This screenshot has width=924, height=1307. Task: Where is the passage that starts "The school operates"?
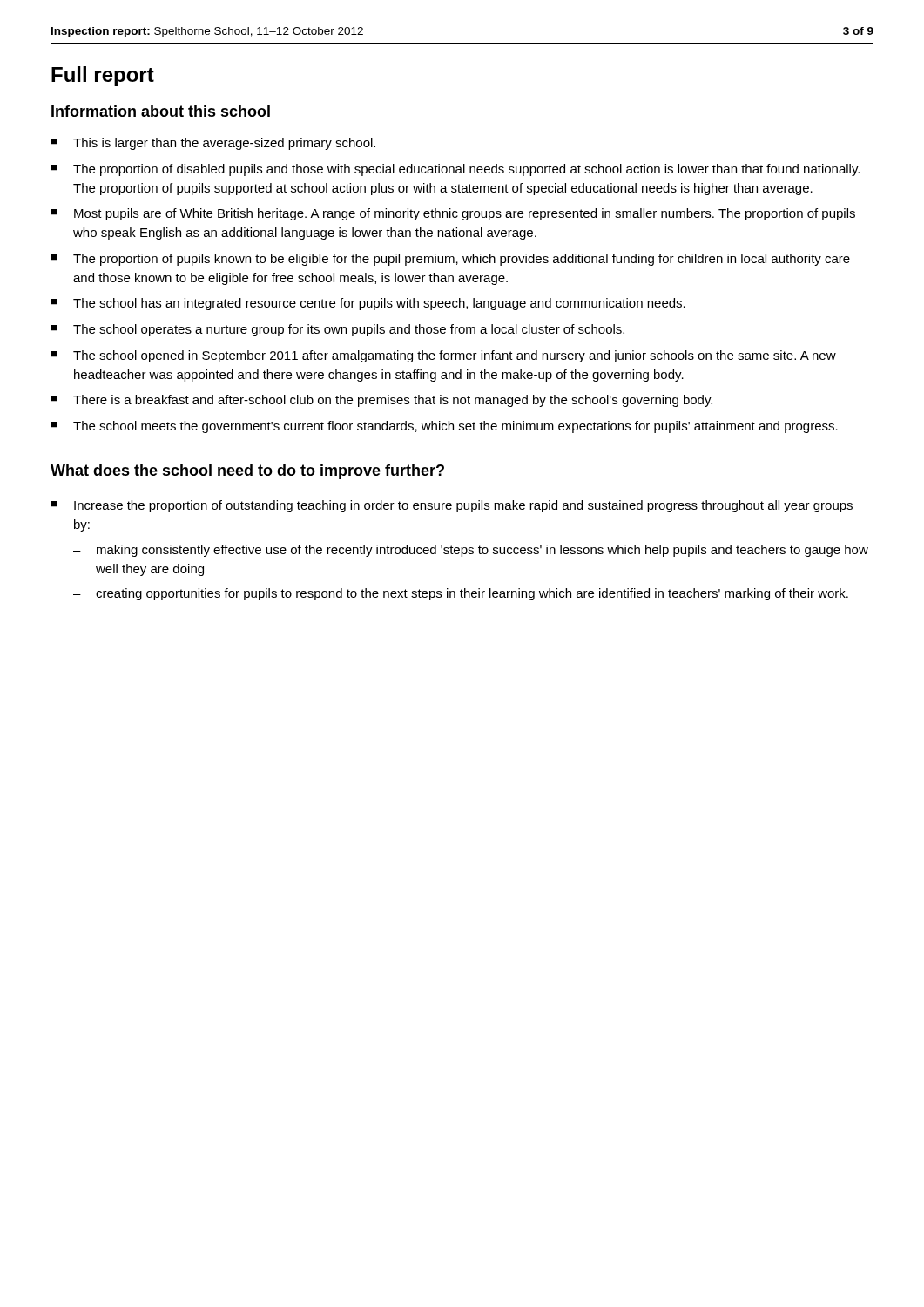[349, 329]
